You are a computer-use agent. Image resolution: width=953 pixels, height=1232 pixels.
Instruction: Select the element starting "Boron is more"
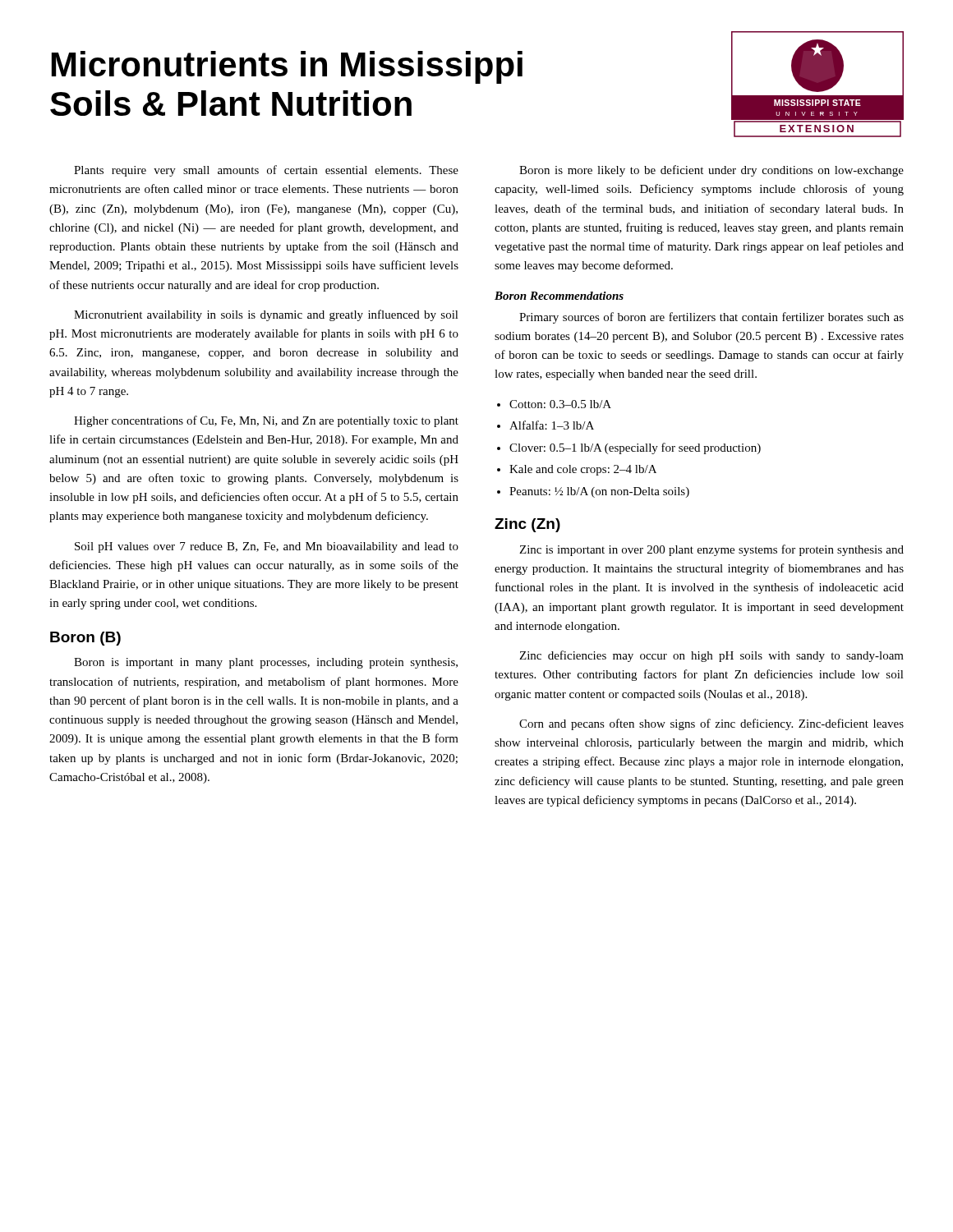tap(699, 218)
